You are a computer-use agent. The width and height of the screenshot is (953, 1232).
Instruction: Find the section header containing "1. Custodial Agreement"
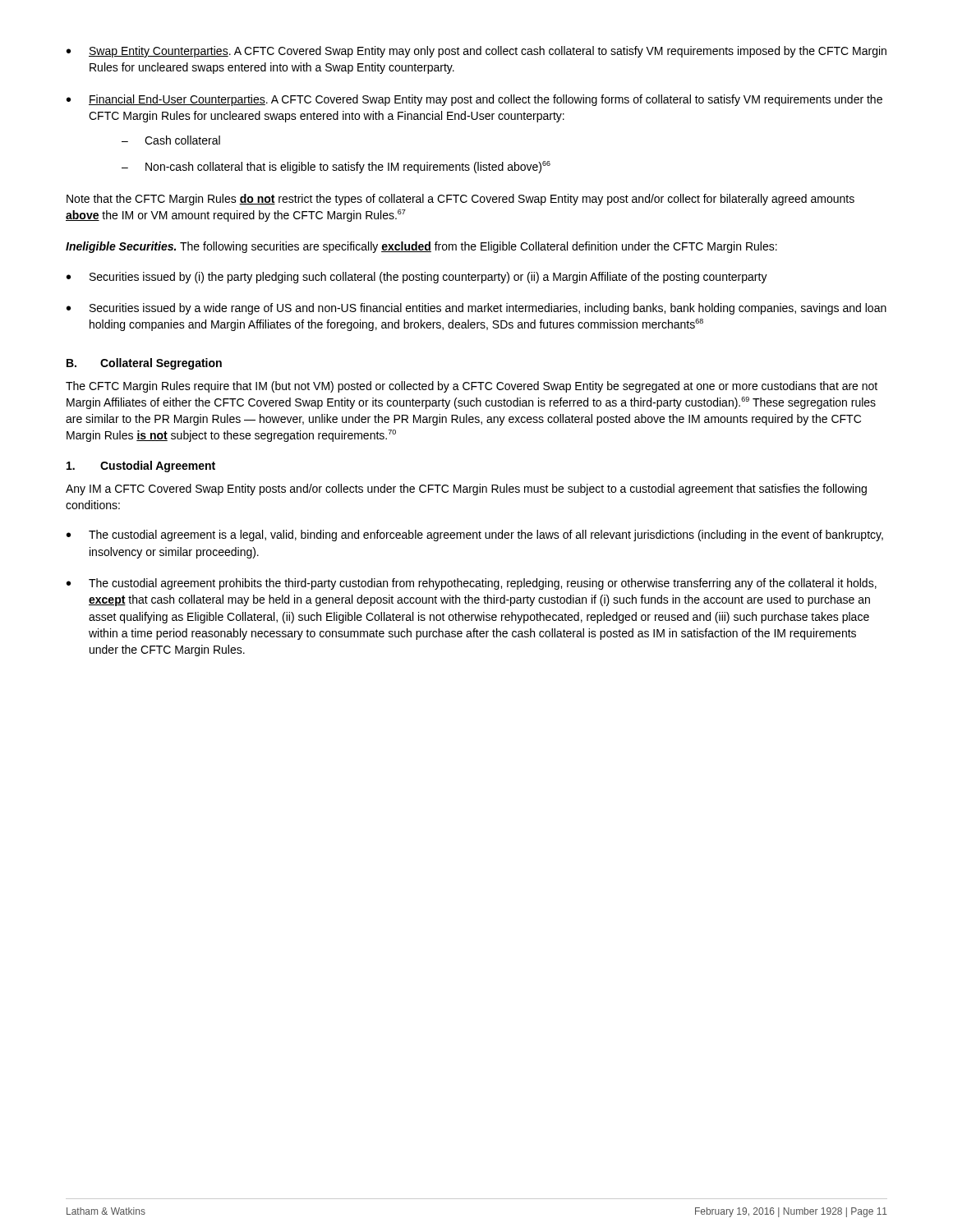pyautogui.click(x=141, y=466)
